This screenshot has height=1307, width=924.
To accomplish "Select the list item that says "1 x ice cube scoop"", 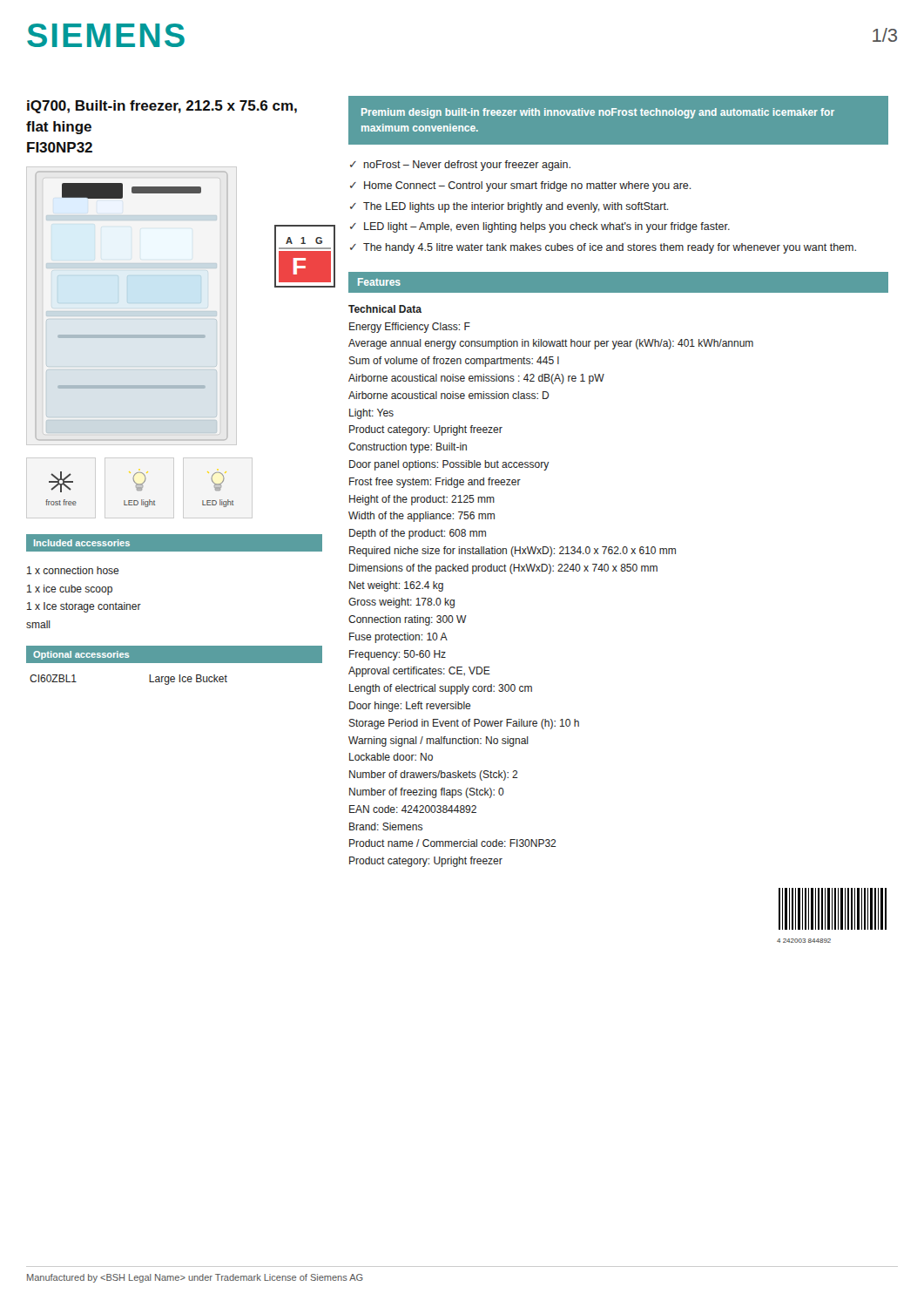I will [69, 589].
